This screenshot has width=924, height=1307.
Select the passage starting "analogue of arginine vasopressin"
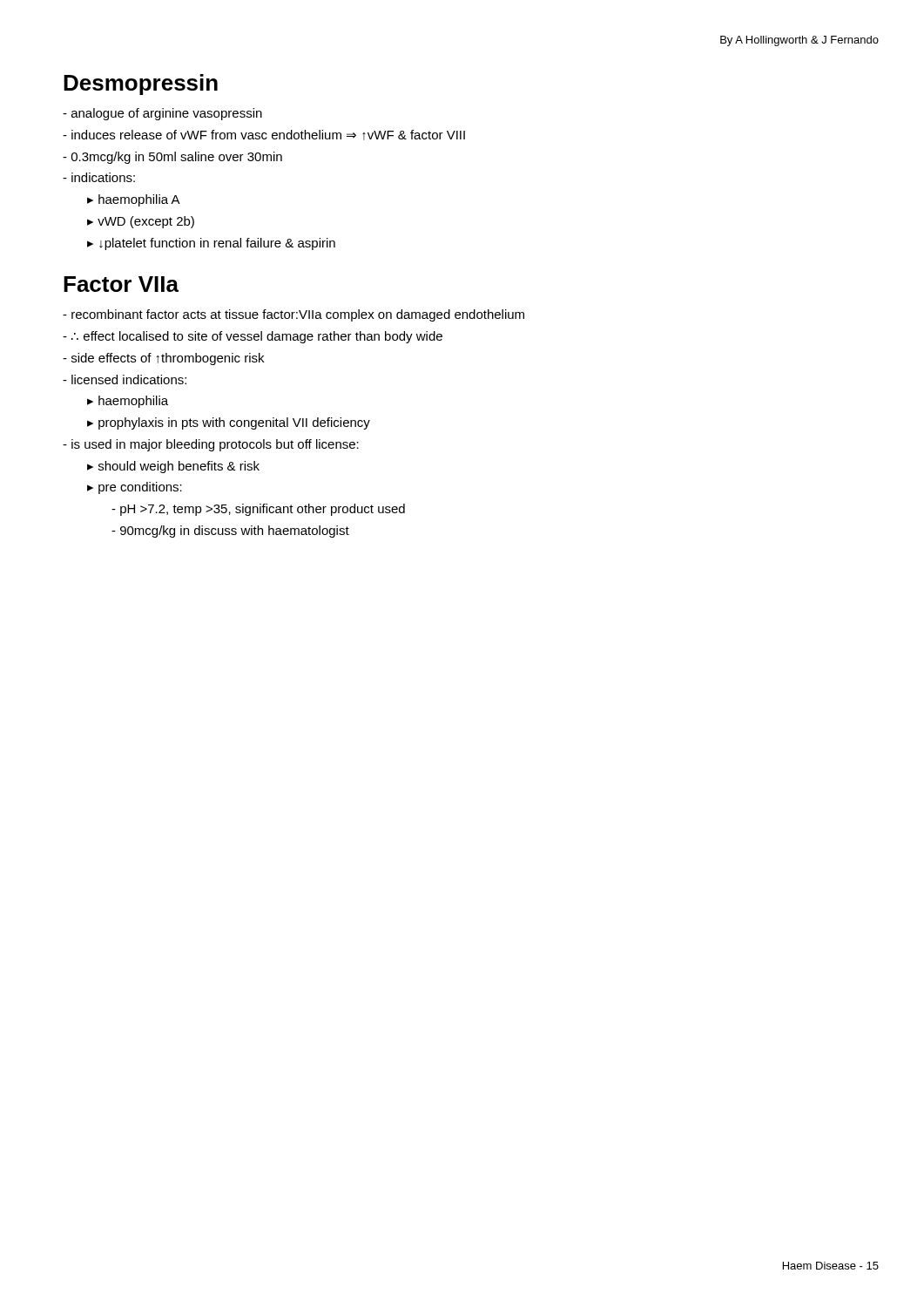pyautogui.click(x=163, y=113)
